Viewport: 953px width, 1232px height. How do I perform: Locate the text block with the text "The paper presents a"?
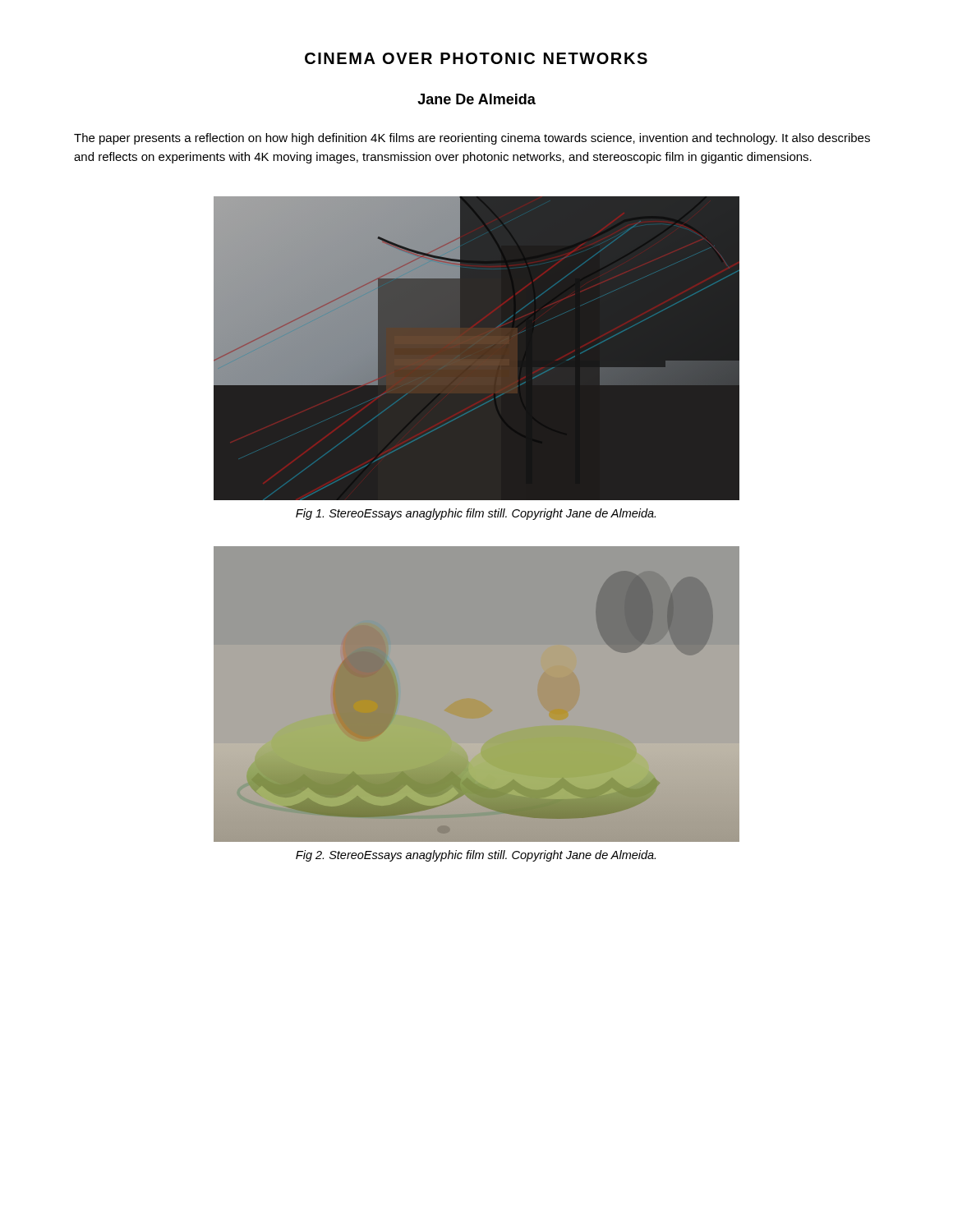(472, 147)
